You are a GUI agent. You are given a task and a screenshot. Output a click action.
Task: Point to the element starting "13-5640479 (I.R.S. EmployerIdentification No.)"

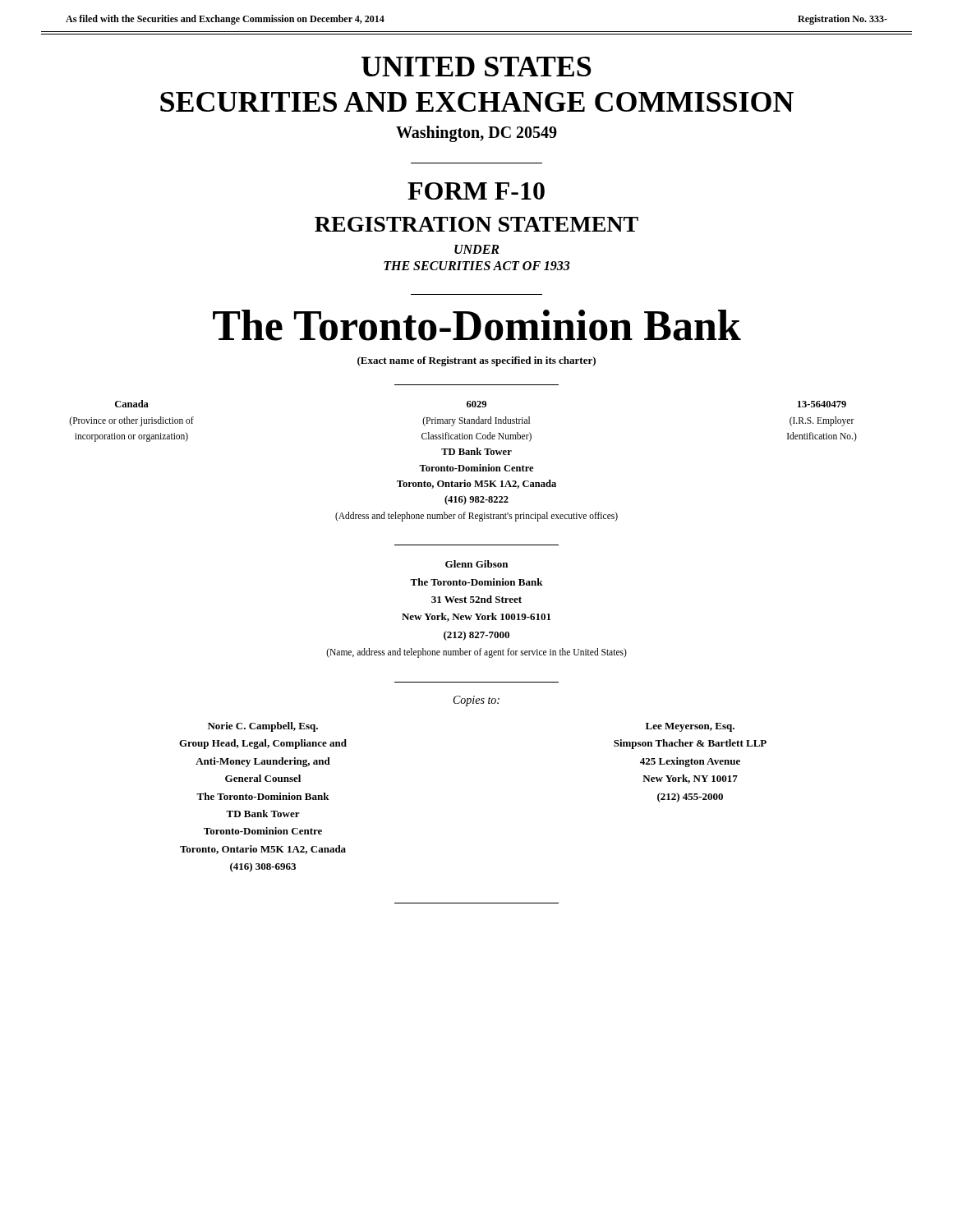pos(822,420)
